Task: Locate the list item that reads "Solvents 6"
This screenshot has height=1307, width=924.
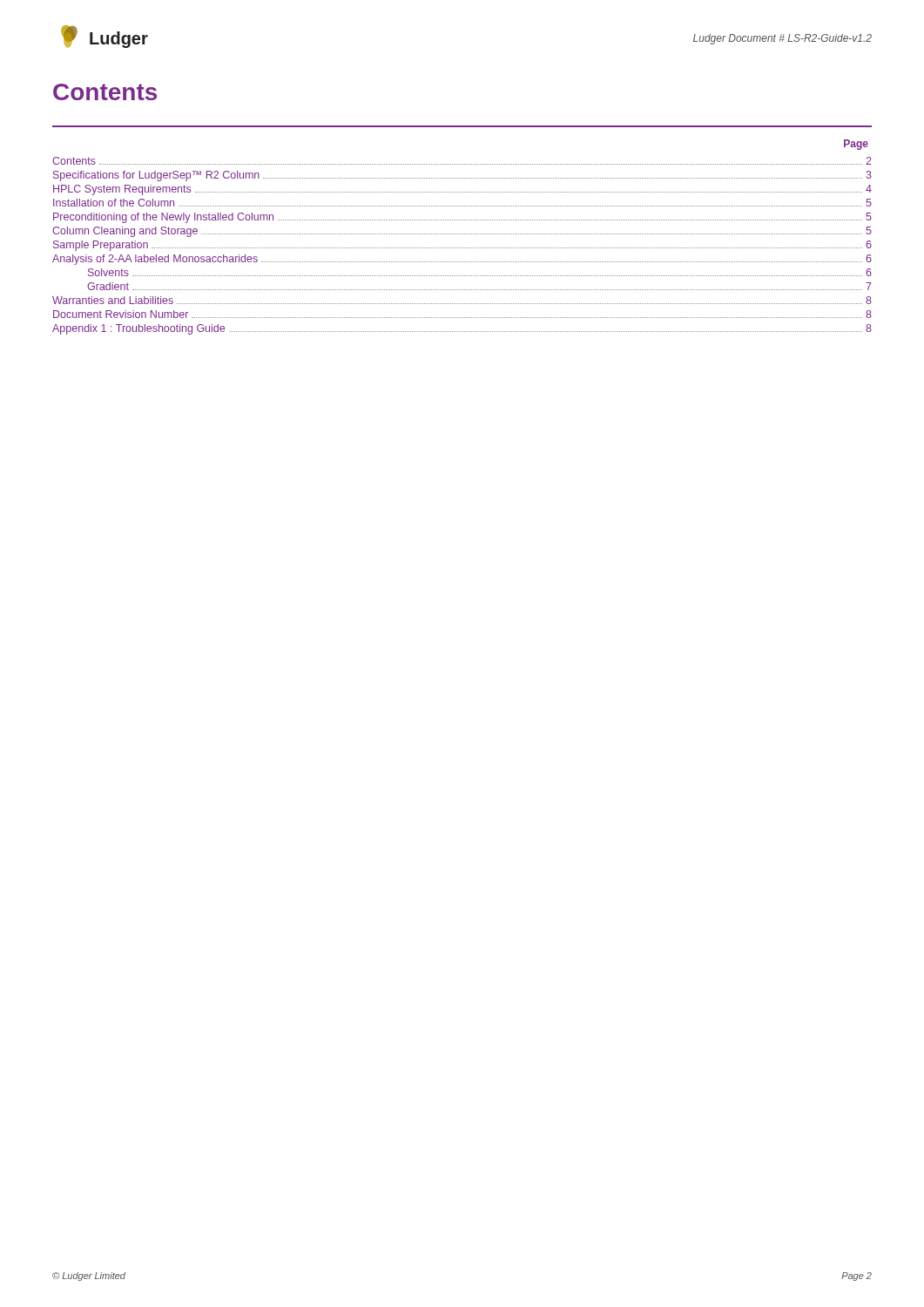Action: tap(479, 273)
